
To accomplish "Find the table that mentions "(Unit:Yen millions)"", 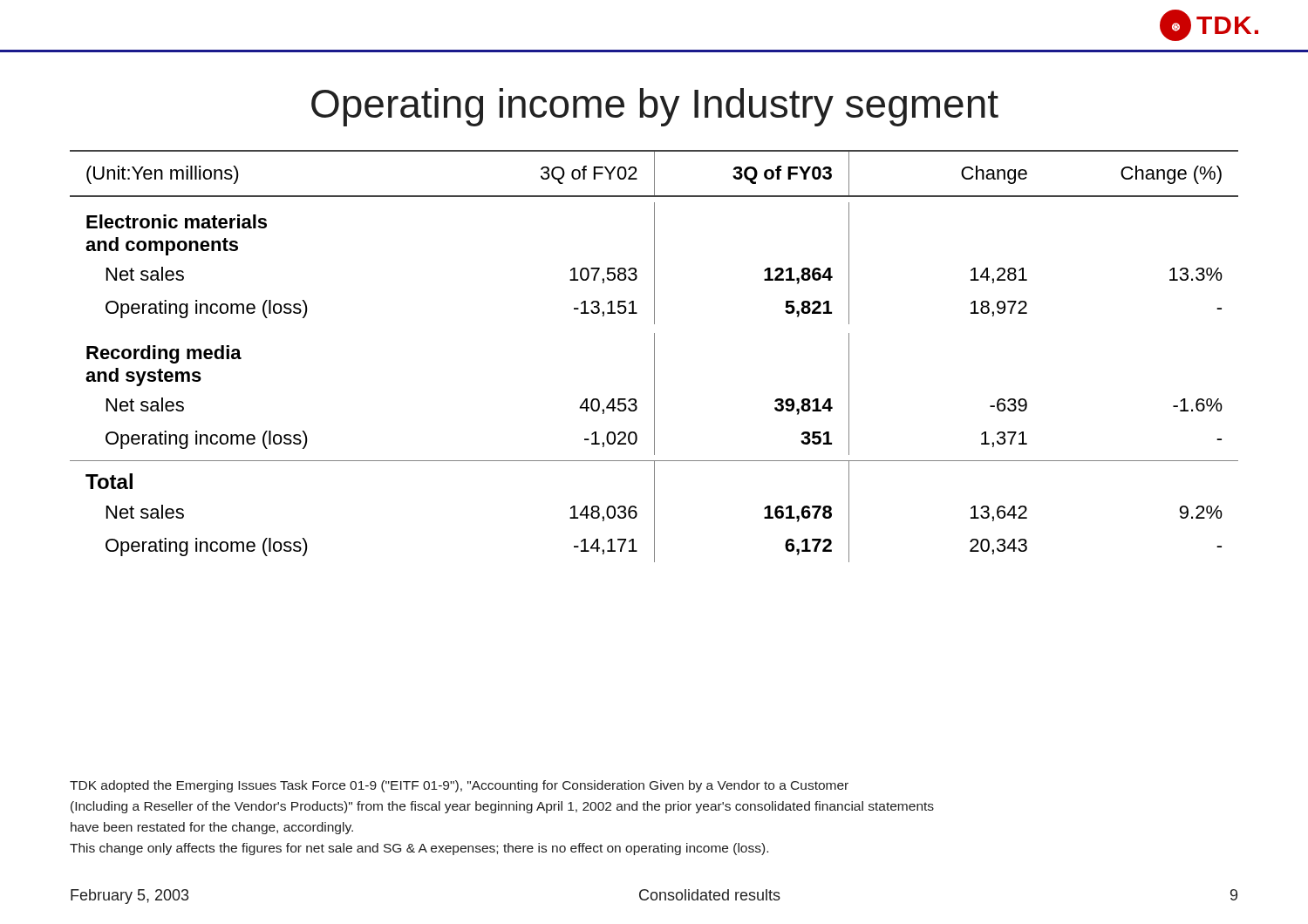I will pyautogui.click(x=654, y=356).
